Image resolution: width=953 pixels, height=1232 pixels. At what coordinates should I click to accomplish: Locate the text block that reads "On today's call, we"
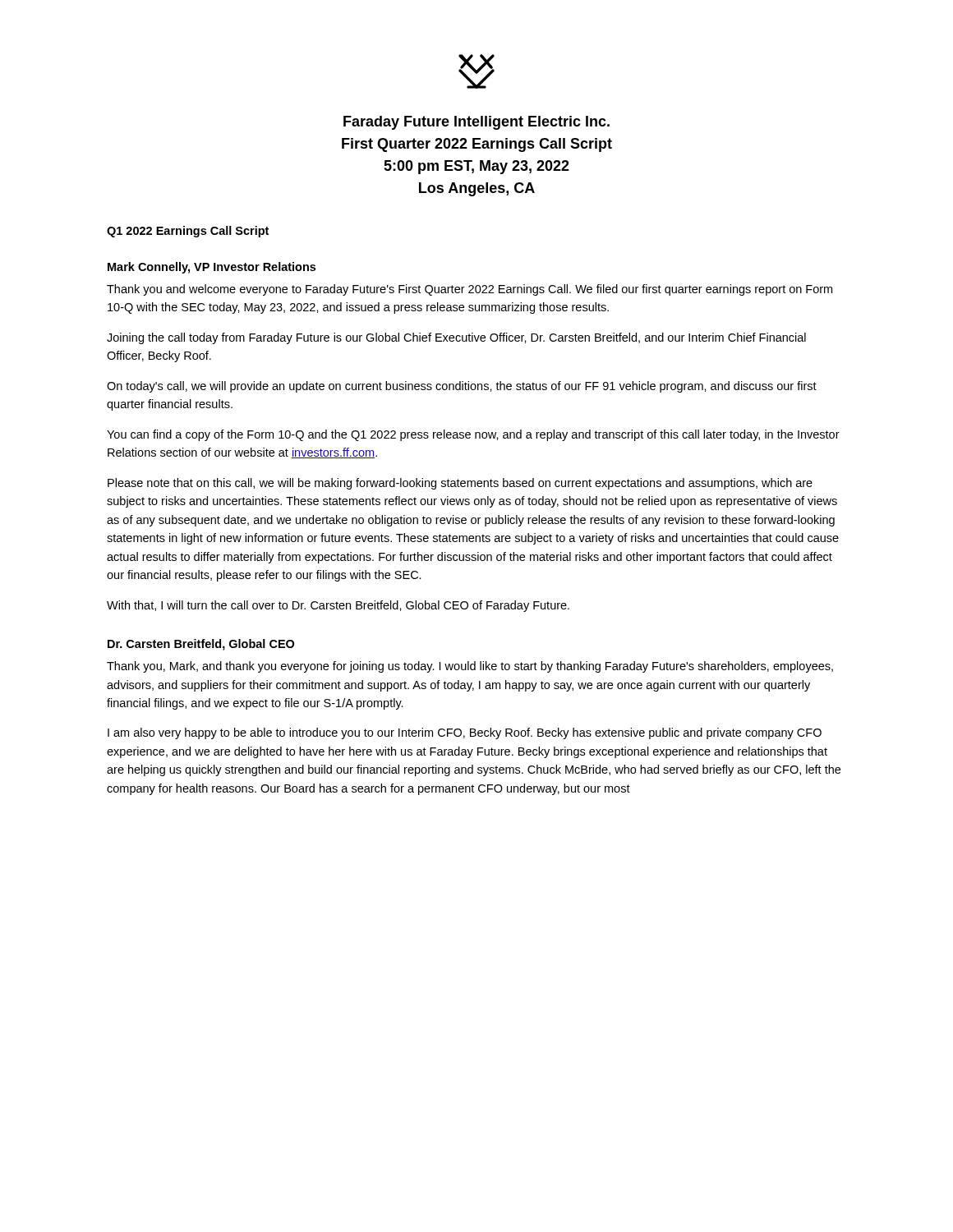pos(462,395)
